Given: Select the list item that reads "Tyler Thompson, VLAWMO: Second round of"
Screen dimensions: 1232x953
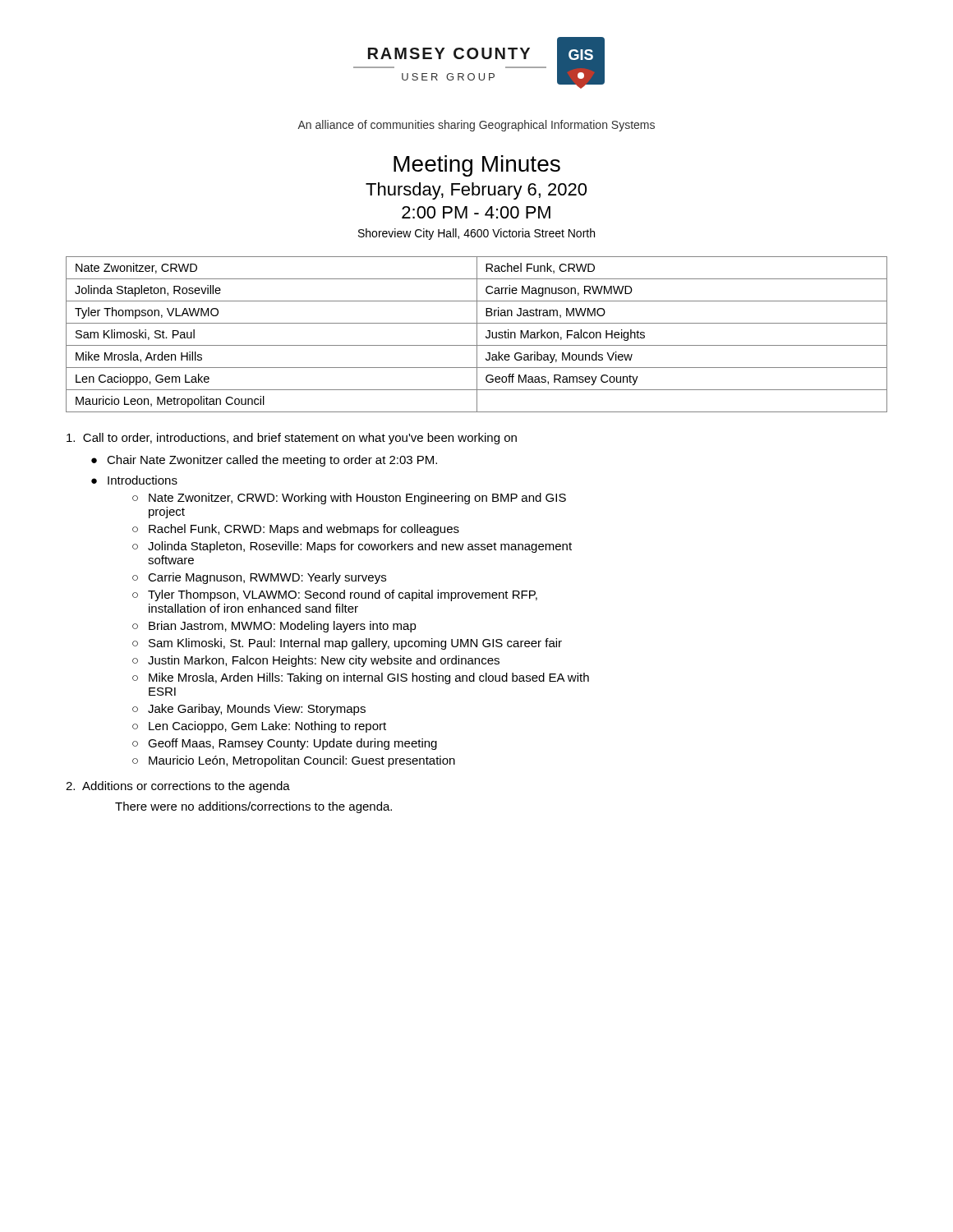Looking at the screenshot, I should (x=343, y=601).
